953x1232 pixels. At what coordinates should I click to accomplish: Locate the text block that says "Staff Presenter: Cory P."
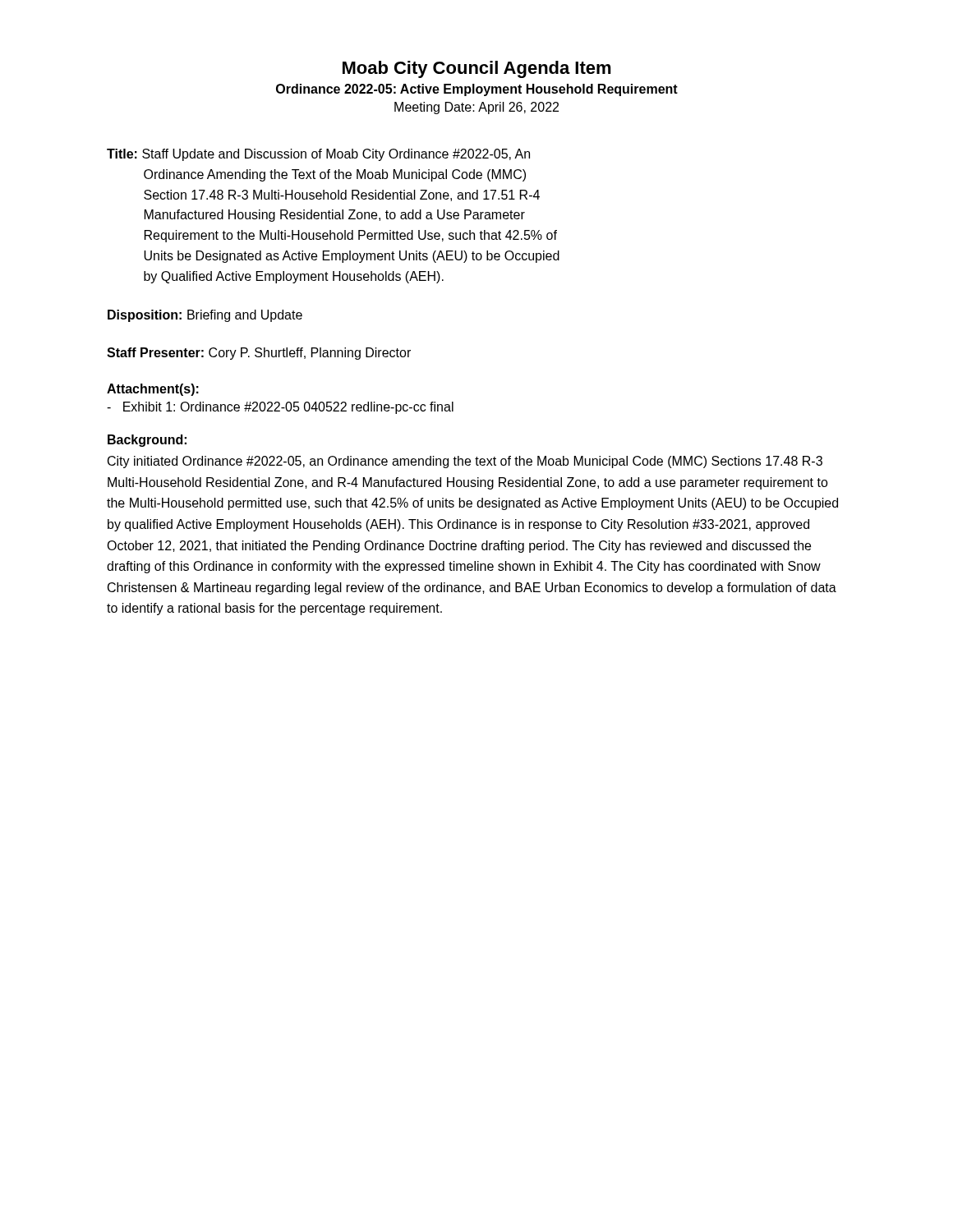point(259,354)
